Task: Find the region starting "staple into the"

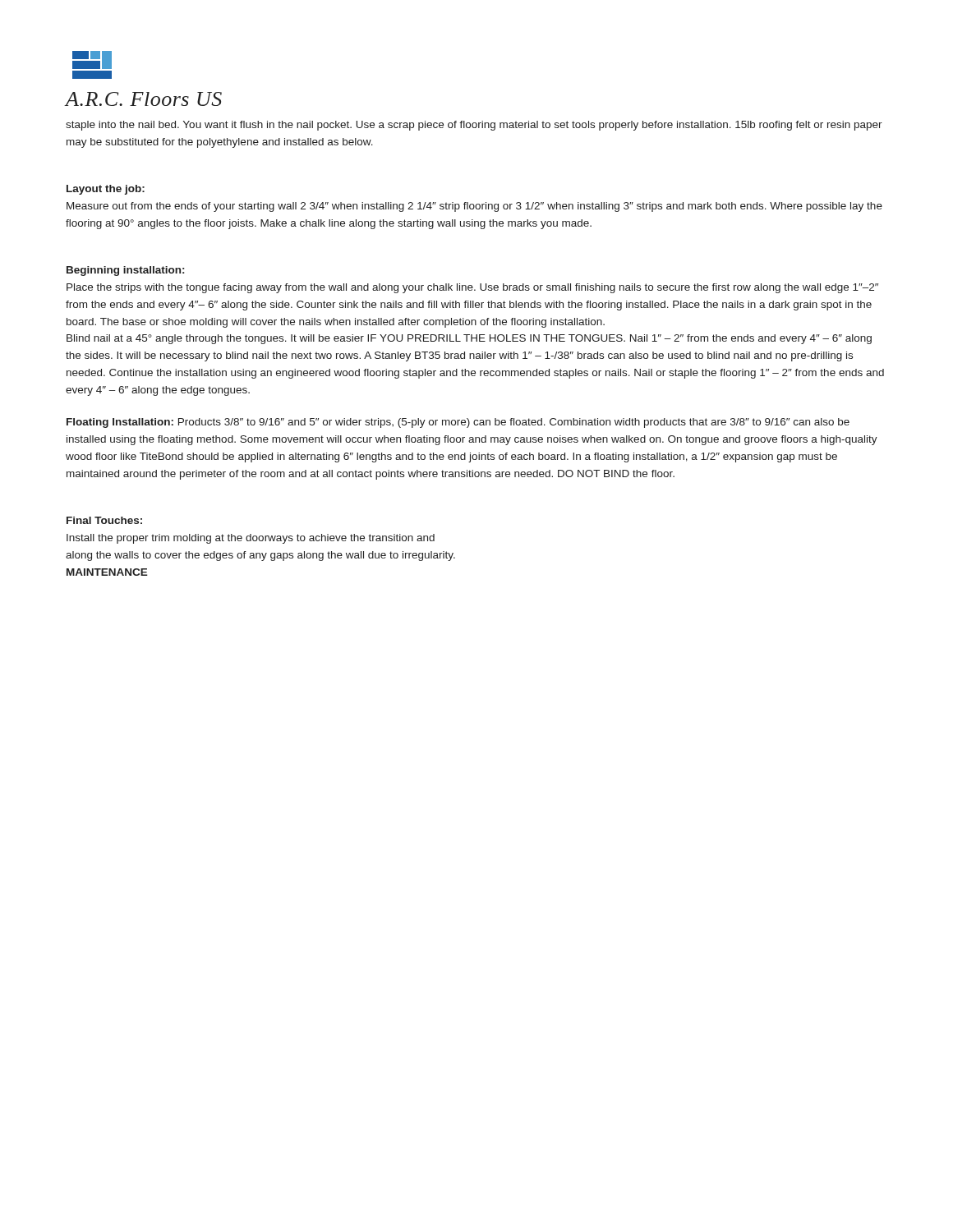Action: coord(474,133)
